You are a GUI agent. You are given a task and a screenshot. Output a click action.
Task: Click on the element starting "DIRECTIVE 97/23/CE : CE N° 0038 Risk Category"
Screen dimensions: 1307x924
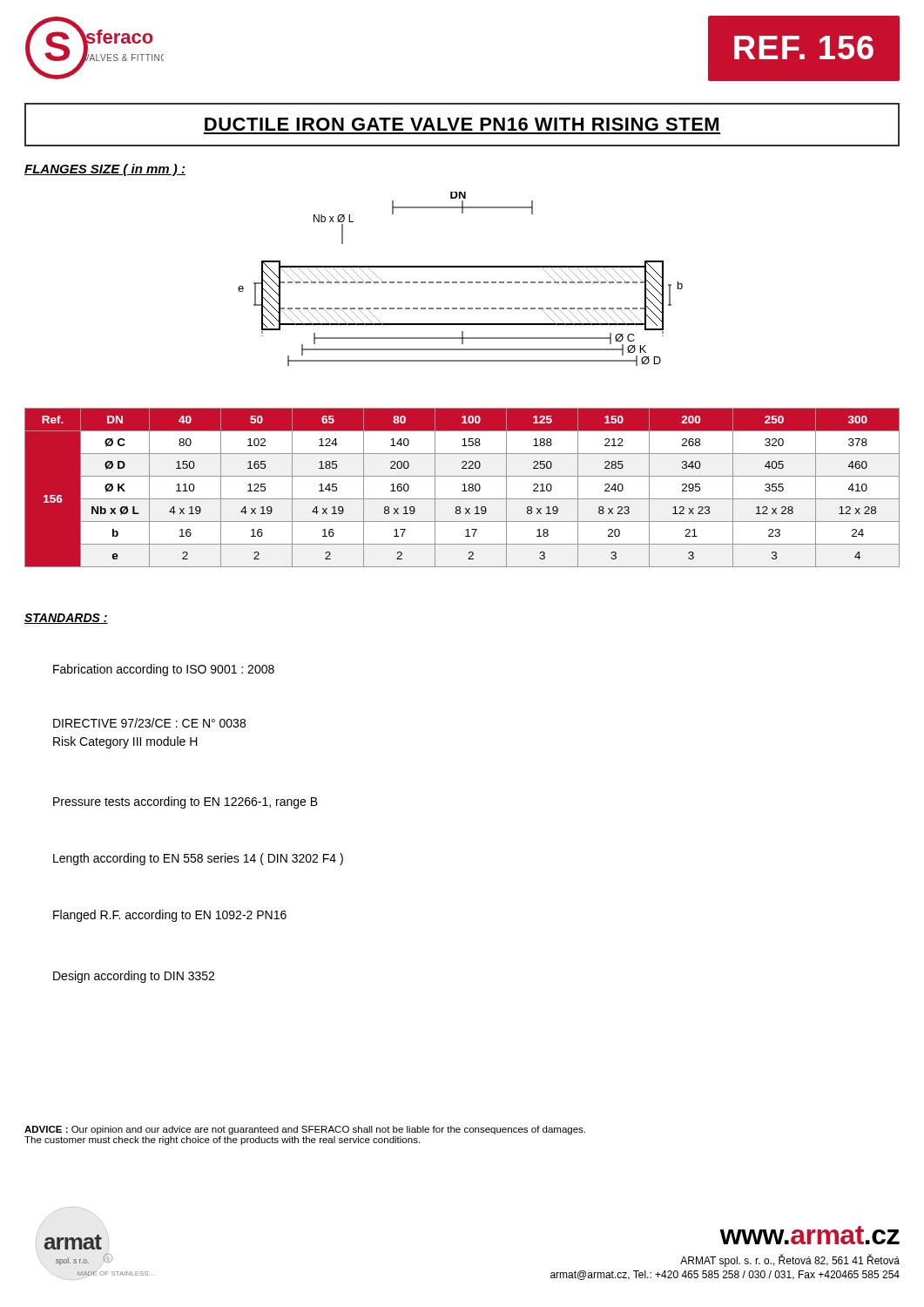tap(149, 732)
